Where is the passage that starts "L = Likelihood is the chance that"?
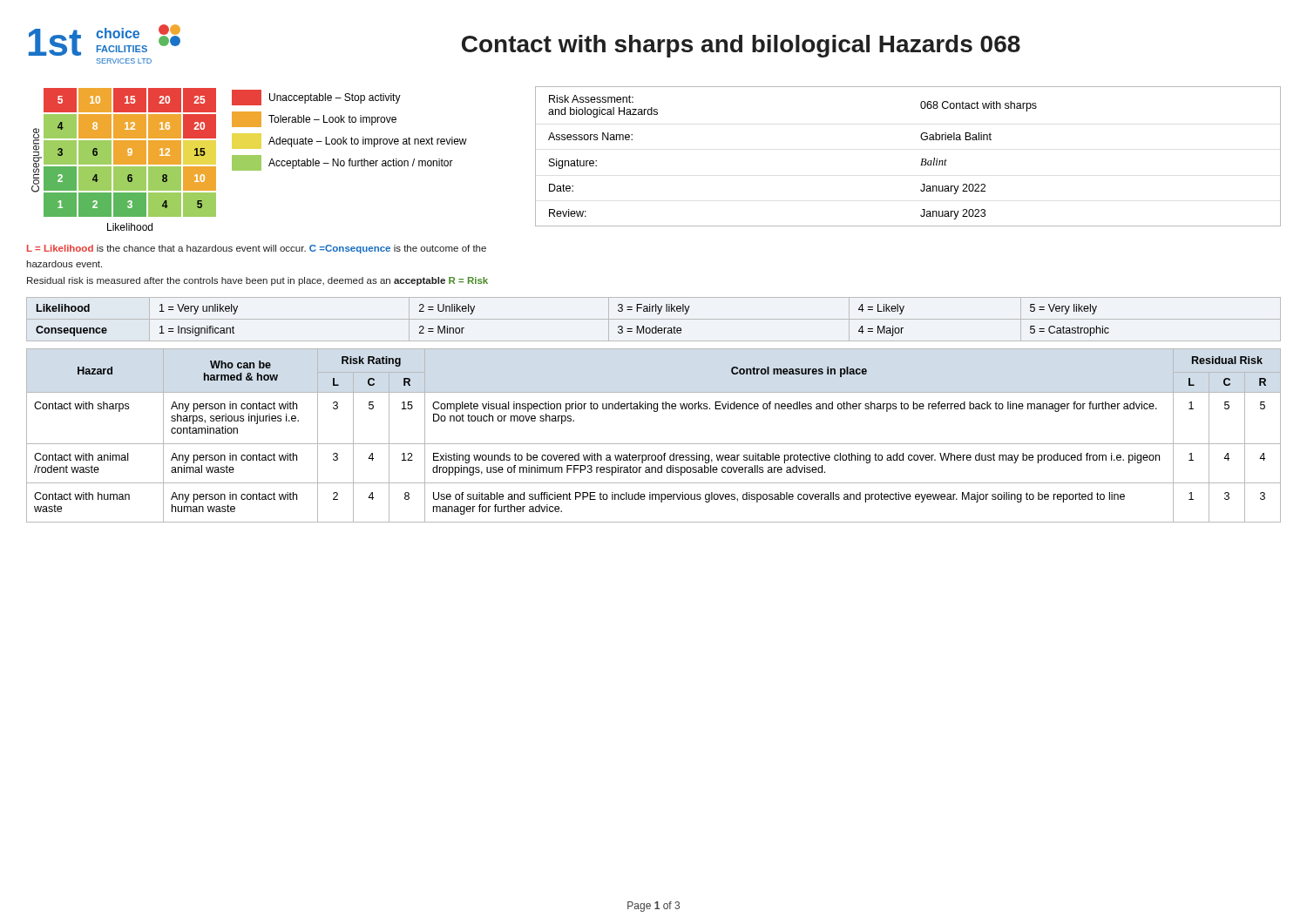Screen dimensions: 924x1307 tap(257, 249)
